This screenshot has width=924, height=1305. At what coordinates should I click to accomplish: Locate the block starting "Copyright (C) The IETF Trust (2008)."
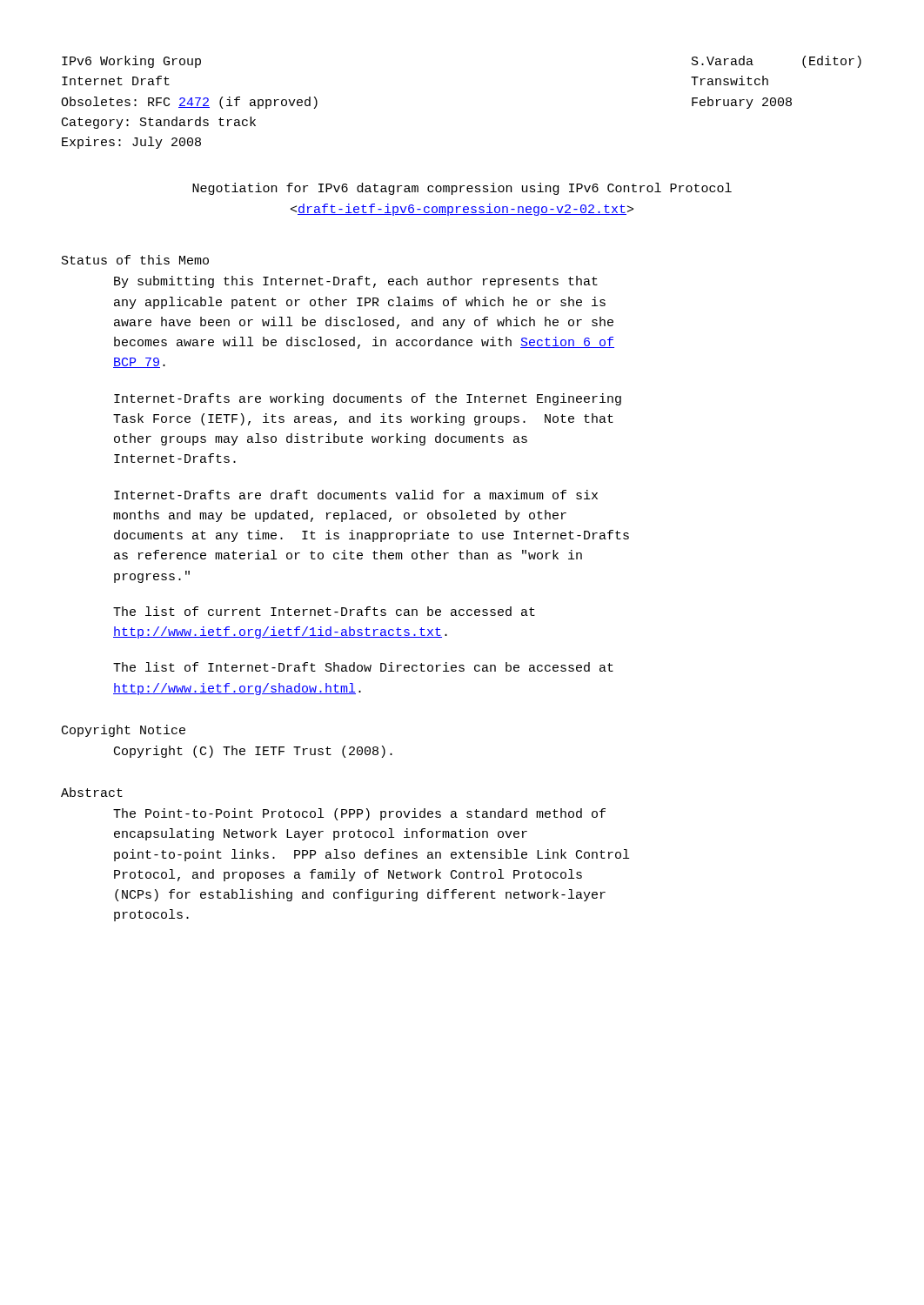pyautogui.click(x=254, y=752)
